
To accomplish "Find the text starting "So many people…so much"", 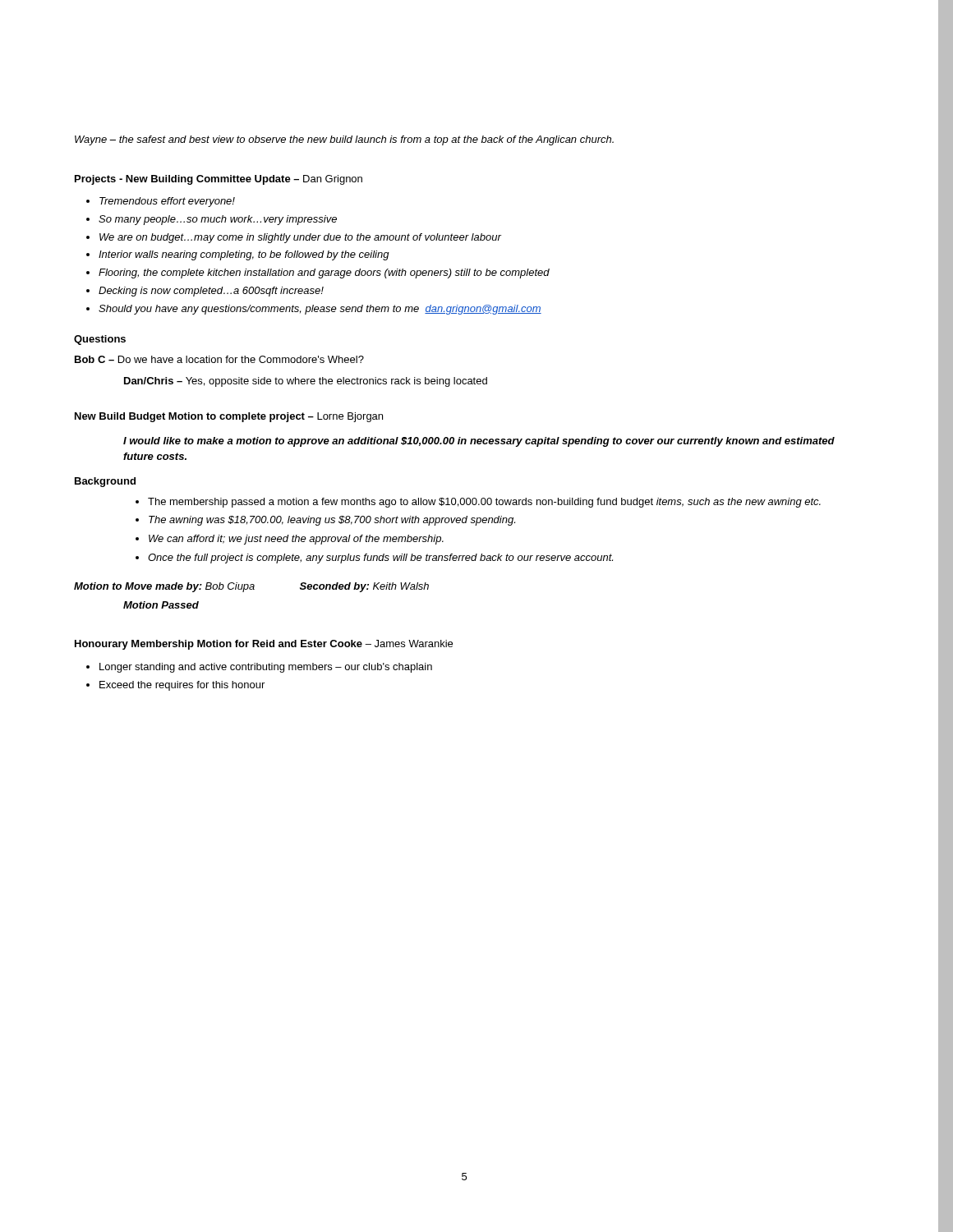I will pyautogui.click(x=218, y=220).
